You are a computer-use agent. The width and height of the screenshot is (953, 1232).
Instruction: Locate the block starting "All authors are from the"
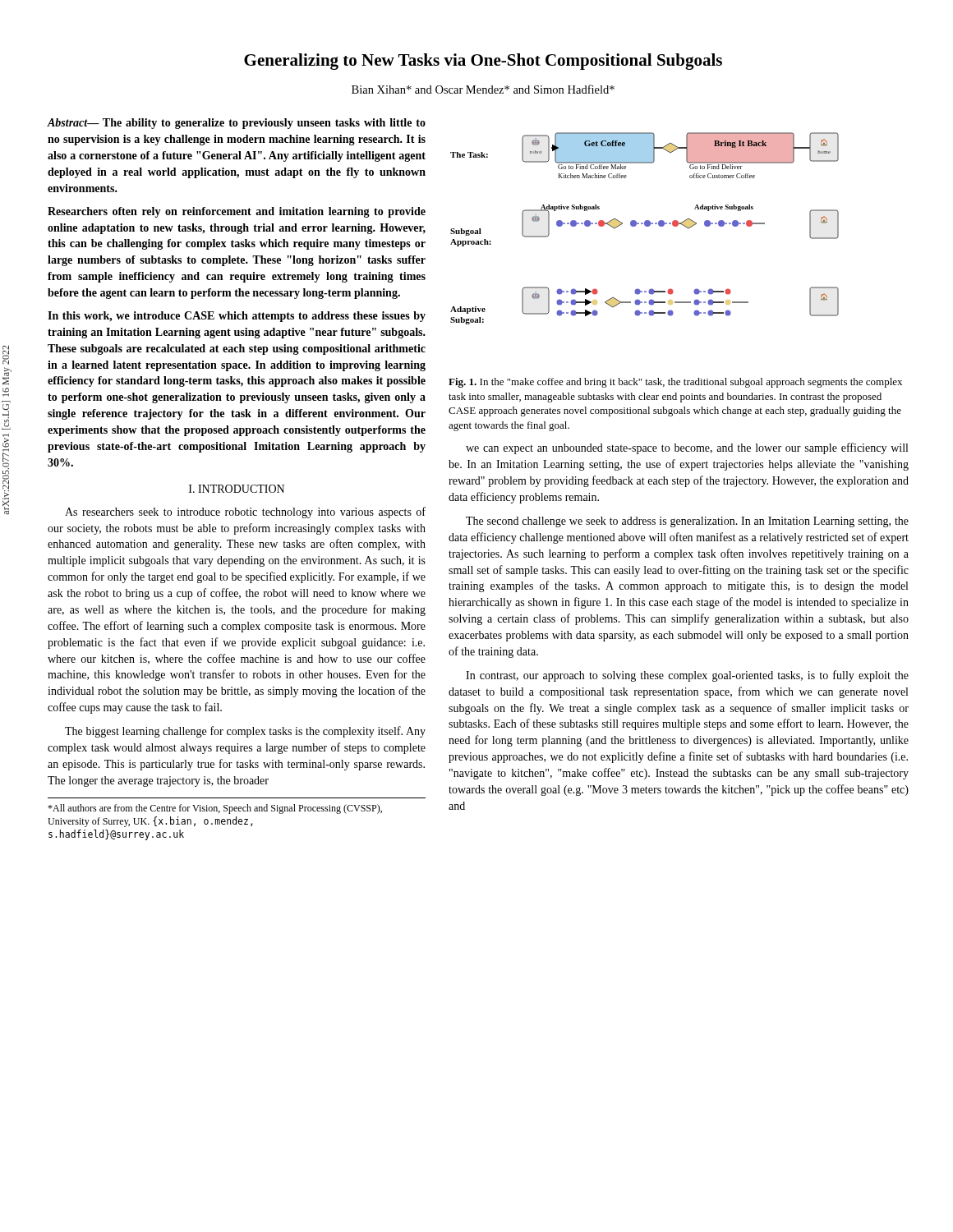(x=215, y=821)
